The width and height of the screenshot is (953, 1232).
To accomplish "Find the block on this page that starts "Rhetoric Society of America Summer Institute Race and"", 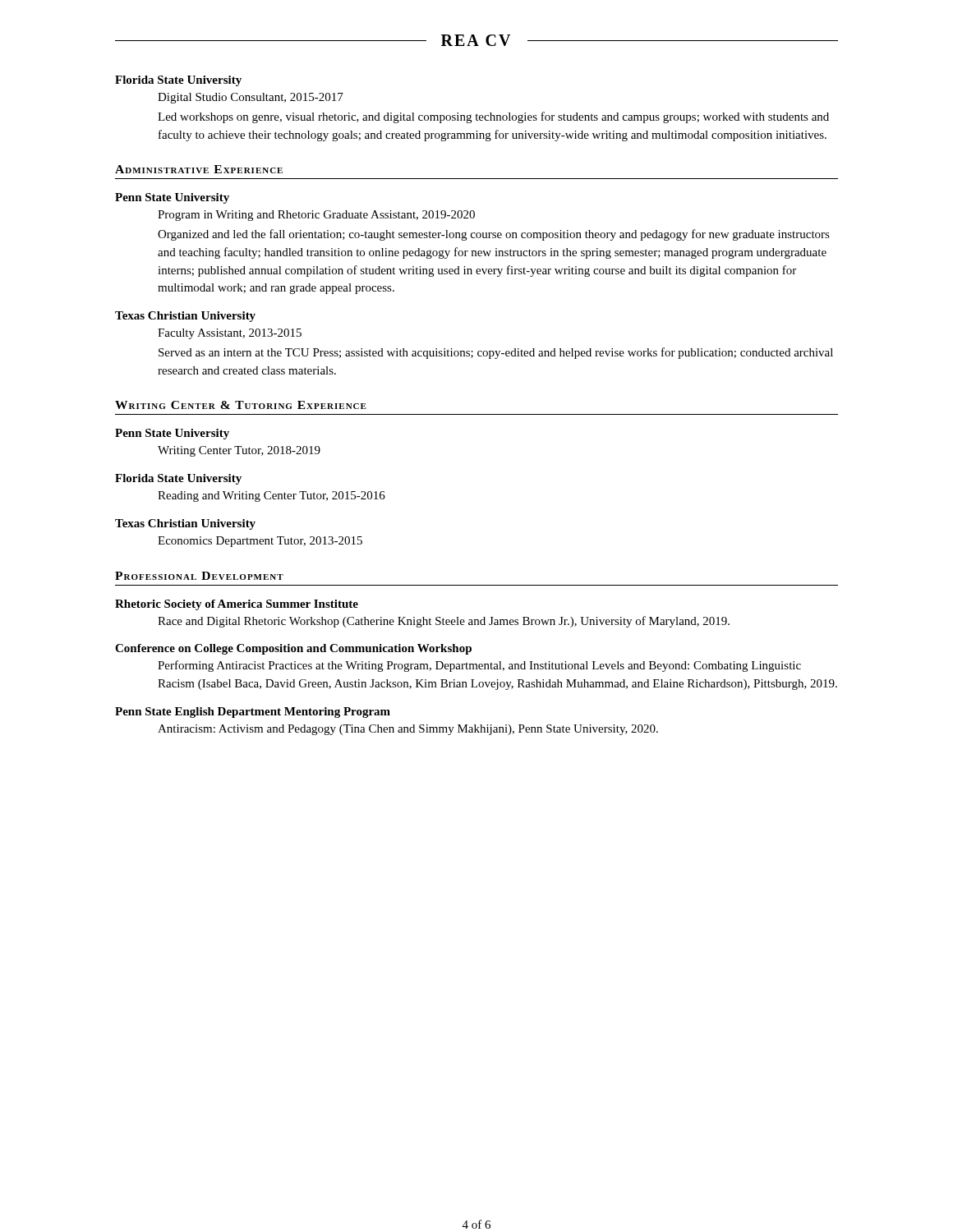I will tap(476, 613).
